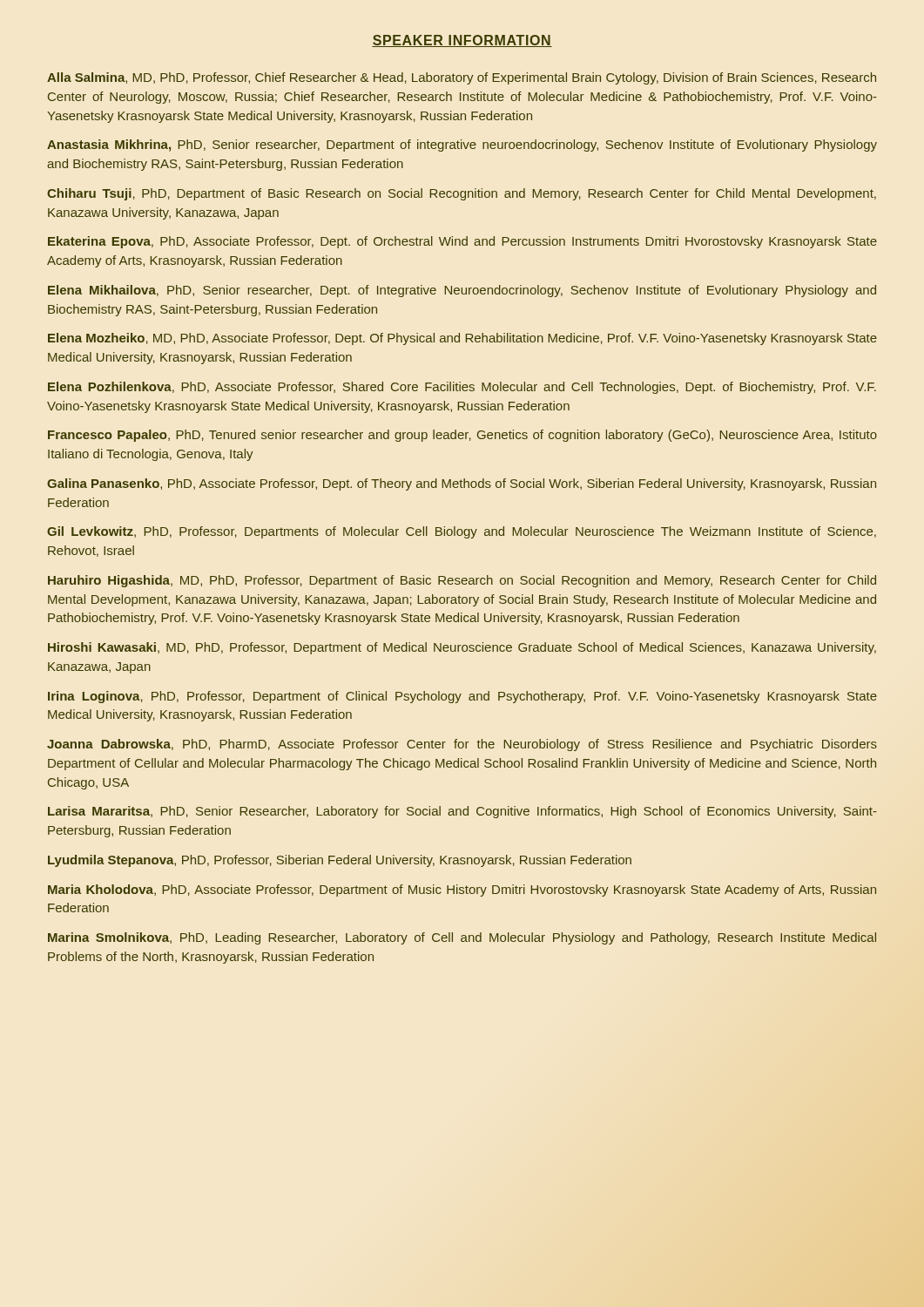
Task: Locate the block of text that opens with "Hiroshi Kawasaki, MD, PhD,"
Action: click(462, 656)
